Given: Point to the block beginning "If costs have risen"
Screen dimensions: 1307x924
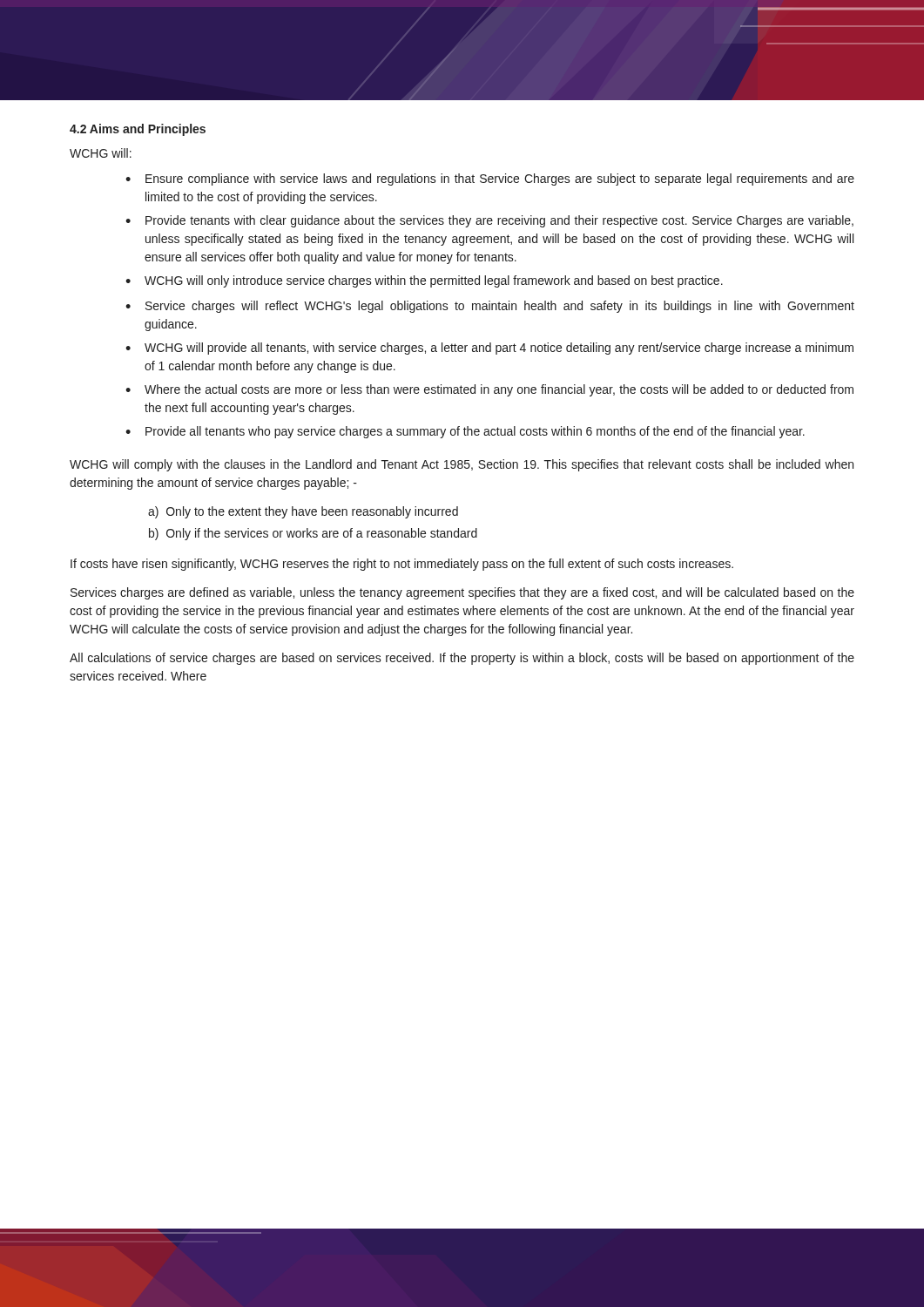Looking at the screenshot, I should pyautogui.click(x=402, y=564).
